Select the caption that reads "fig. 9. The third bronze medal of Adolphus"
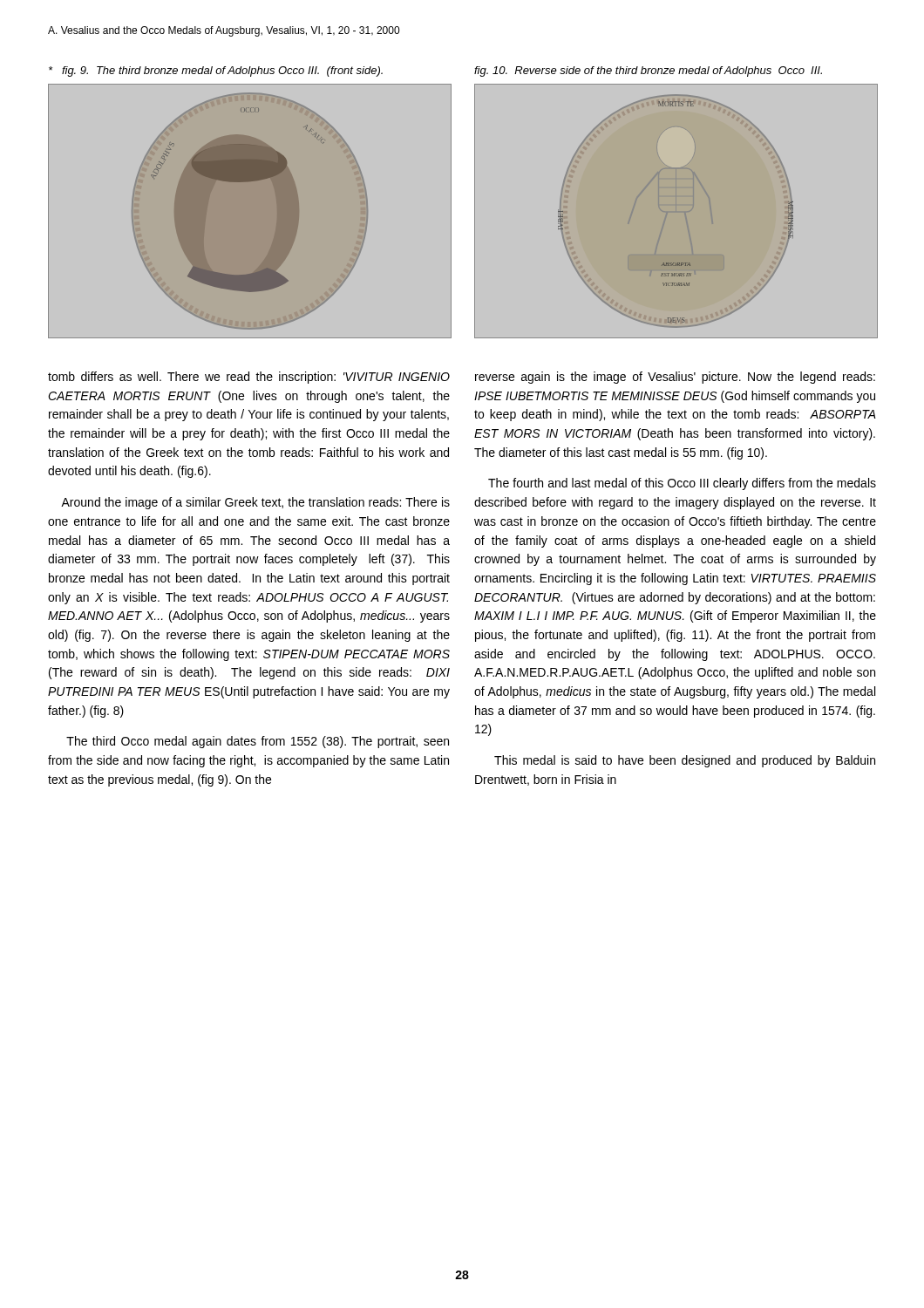This screenshot has height=1308, width=924. (x=216, y=70)
